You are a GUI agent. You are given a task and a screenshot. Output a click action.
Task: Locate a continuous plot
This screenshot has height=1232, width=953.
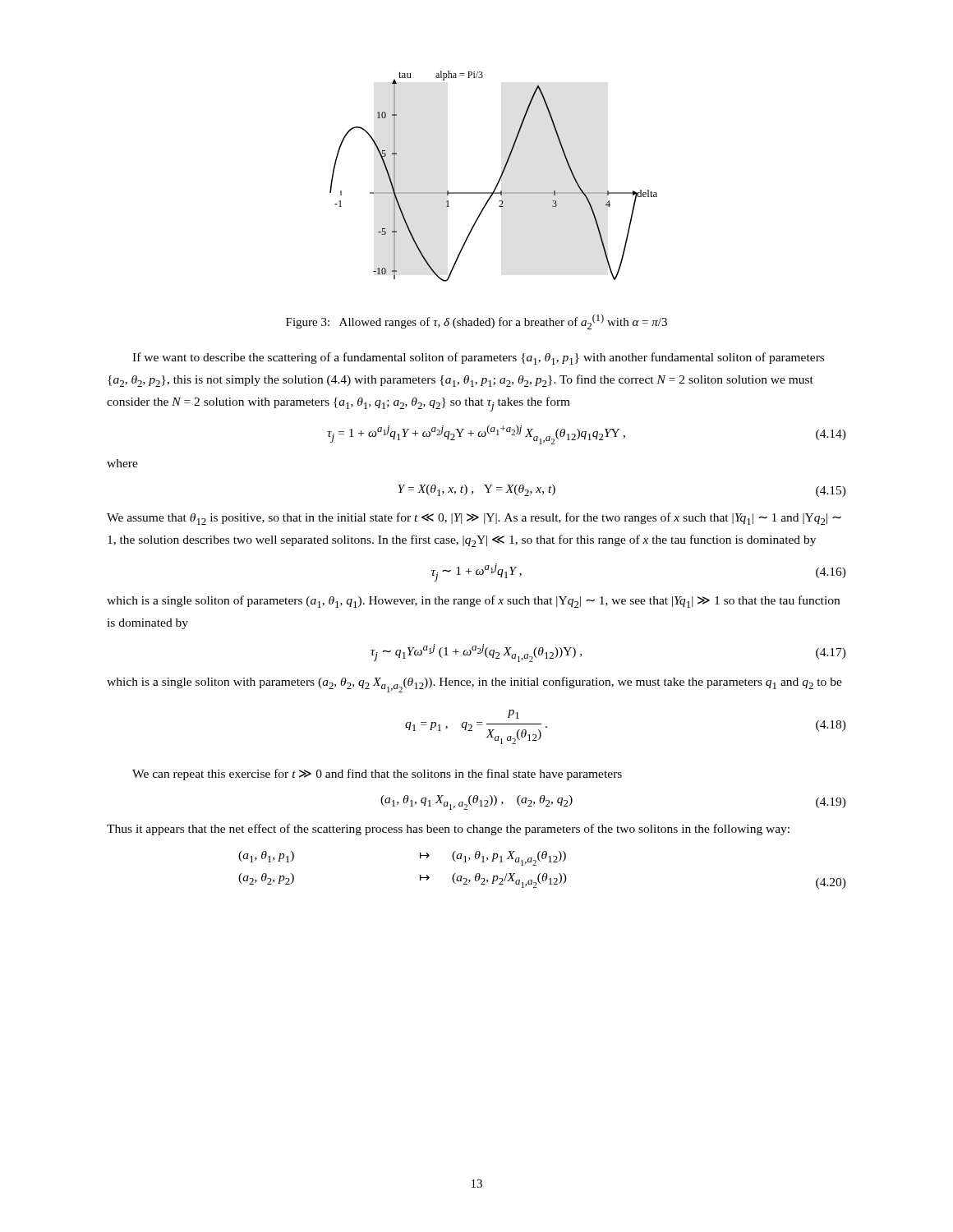(x=476, y=185)
